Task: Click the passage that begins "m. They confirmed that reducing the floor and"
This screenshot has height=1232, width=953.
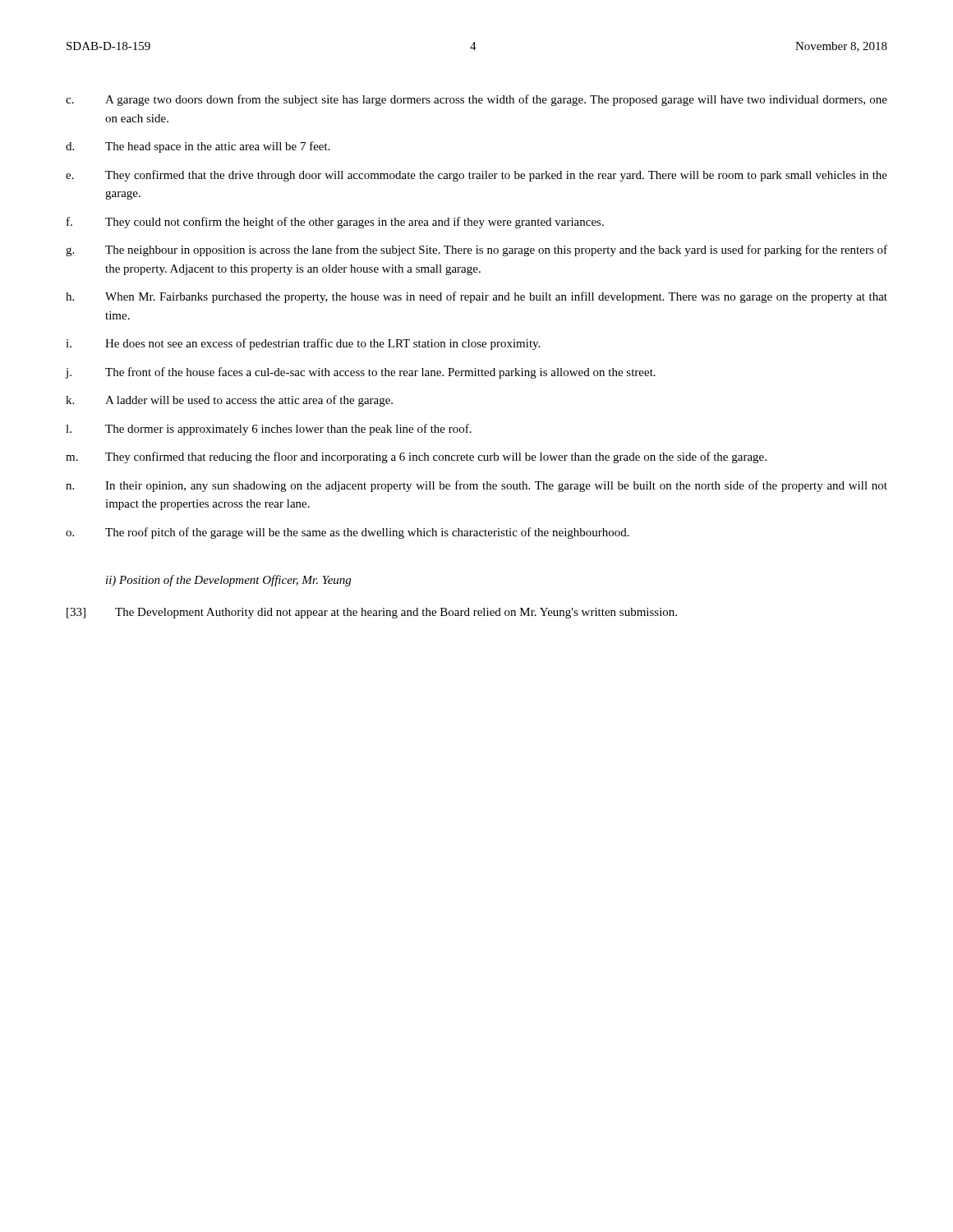Action: click(476, 457)
